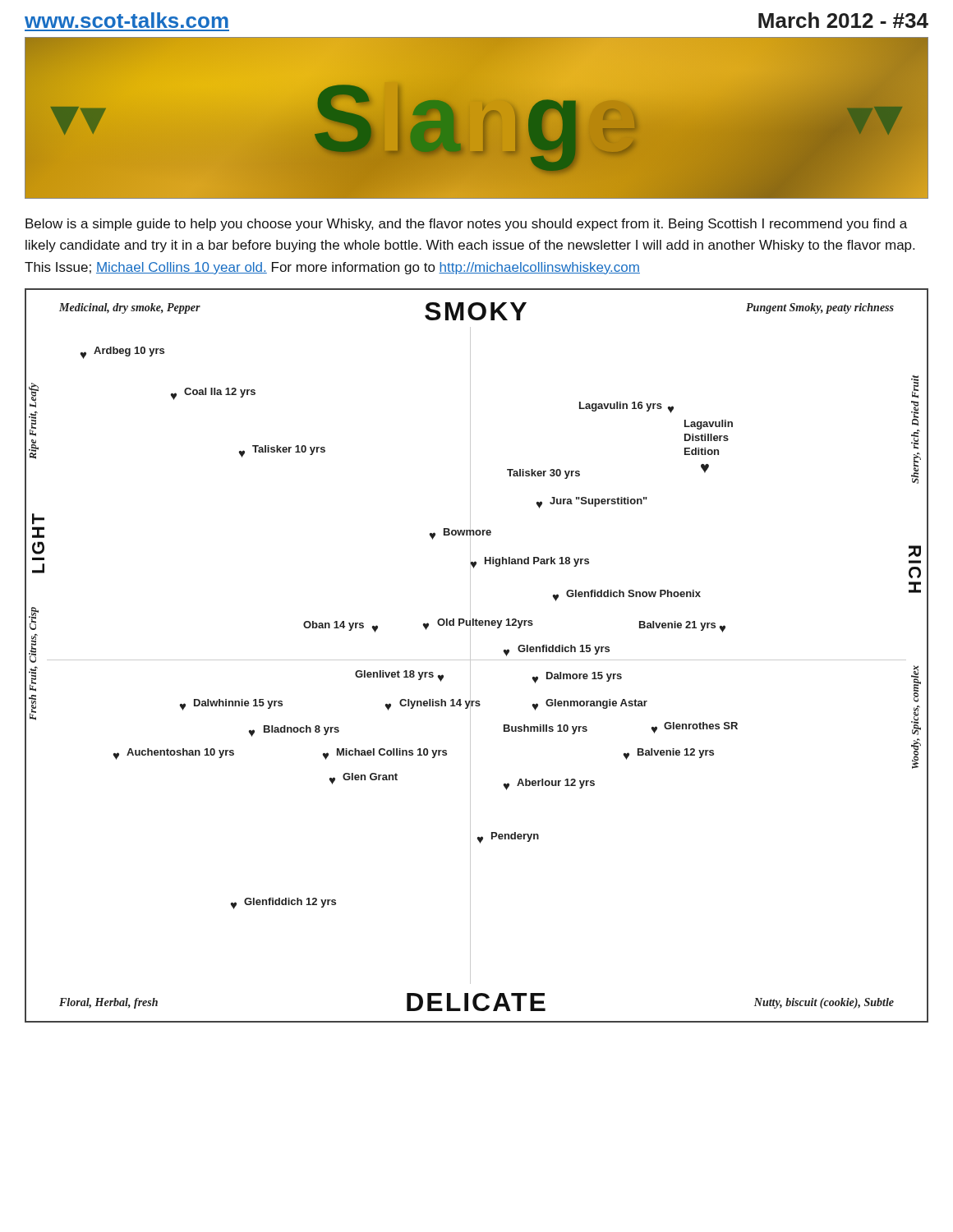Select the scatter plot
Viewport: 953px width, 1232px height.
tap(476, 655)
